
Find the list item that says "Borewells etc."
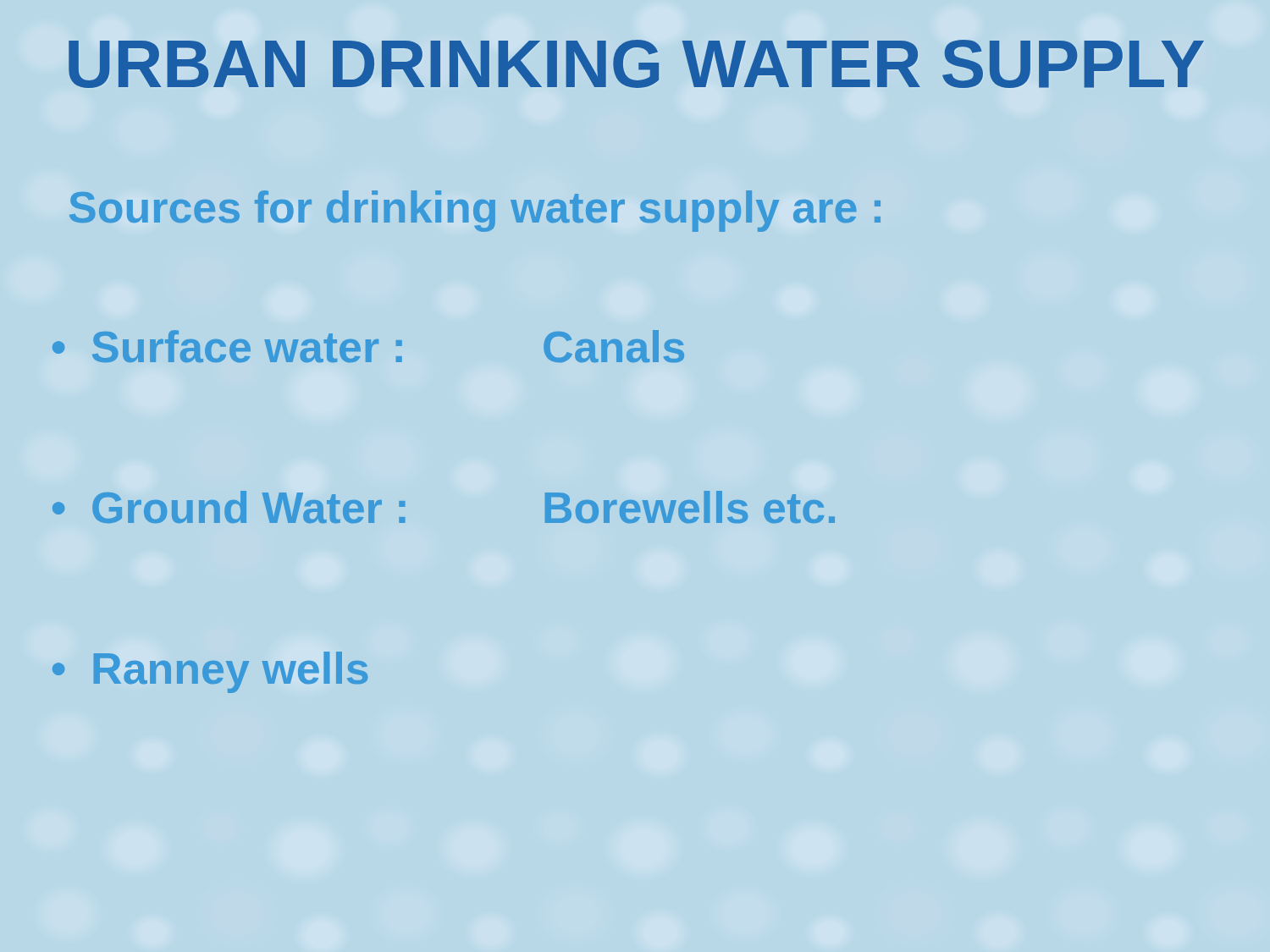pos(690,508)
